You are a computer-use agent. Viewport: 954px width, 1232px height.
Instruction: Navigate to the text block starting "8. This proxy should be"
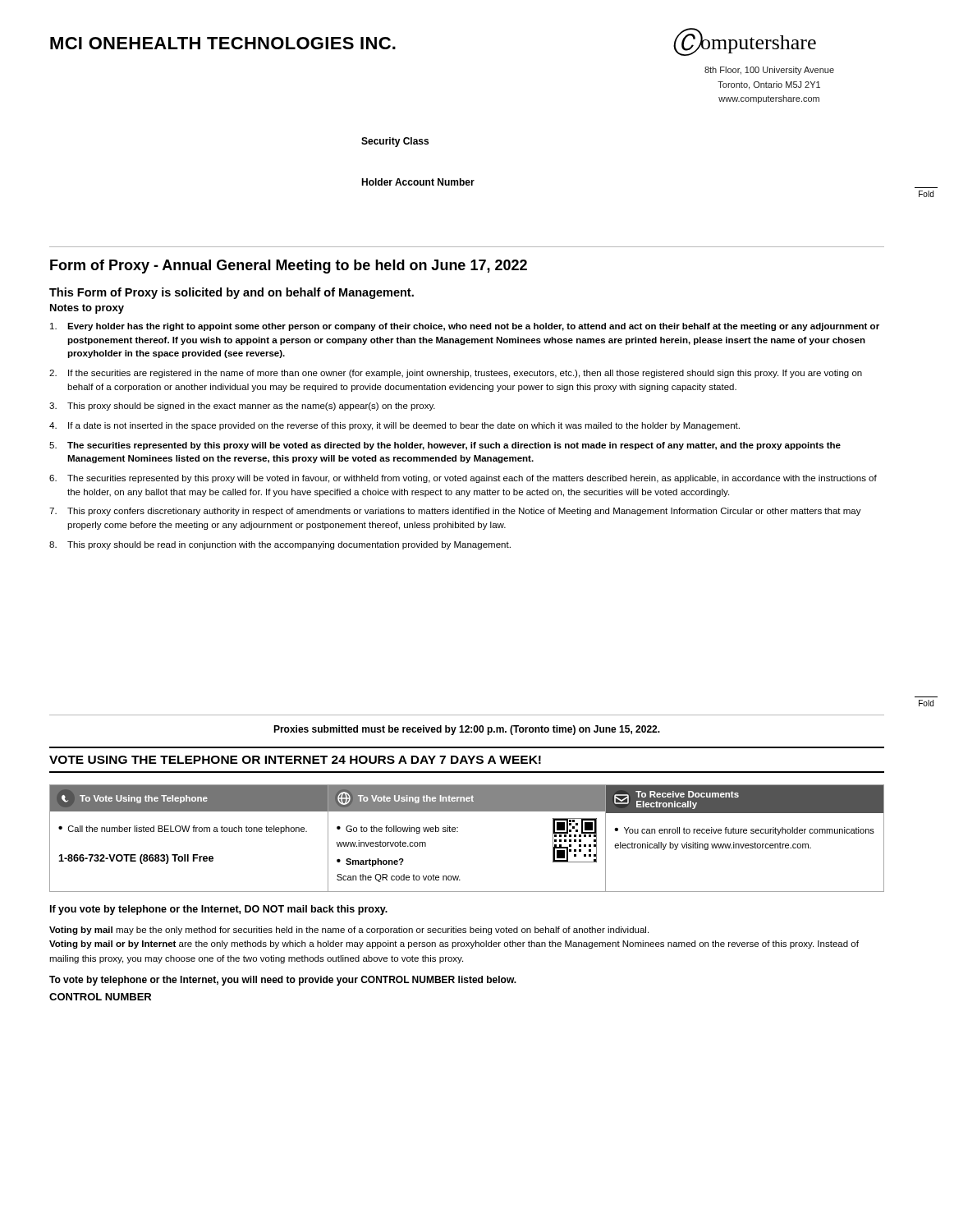tap(280, 545)
